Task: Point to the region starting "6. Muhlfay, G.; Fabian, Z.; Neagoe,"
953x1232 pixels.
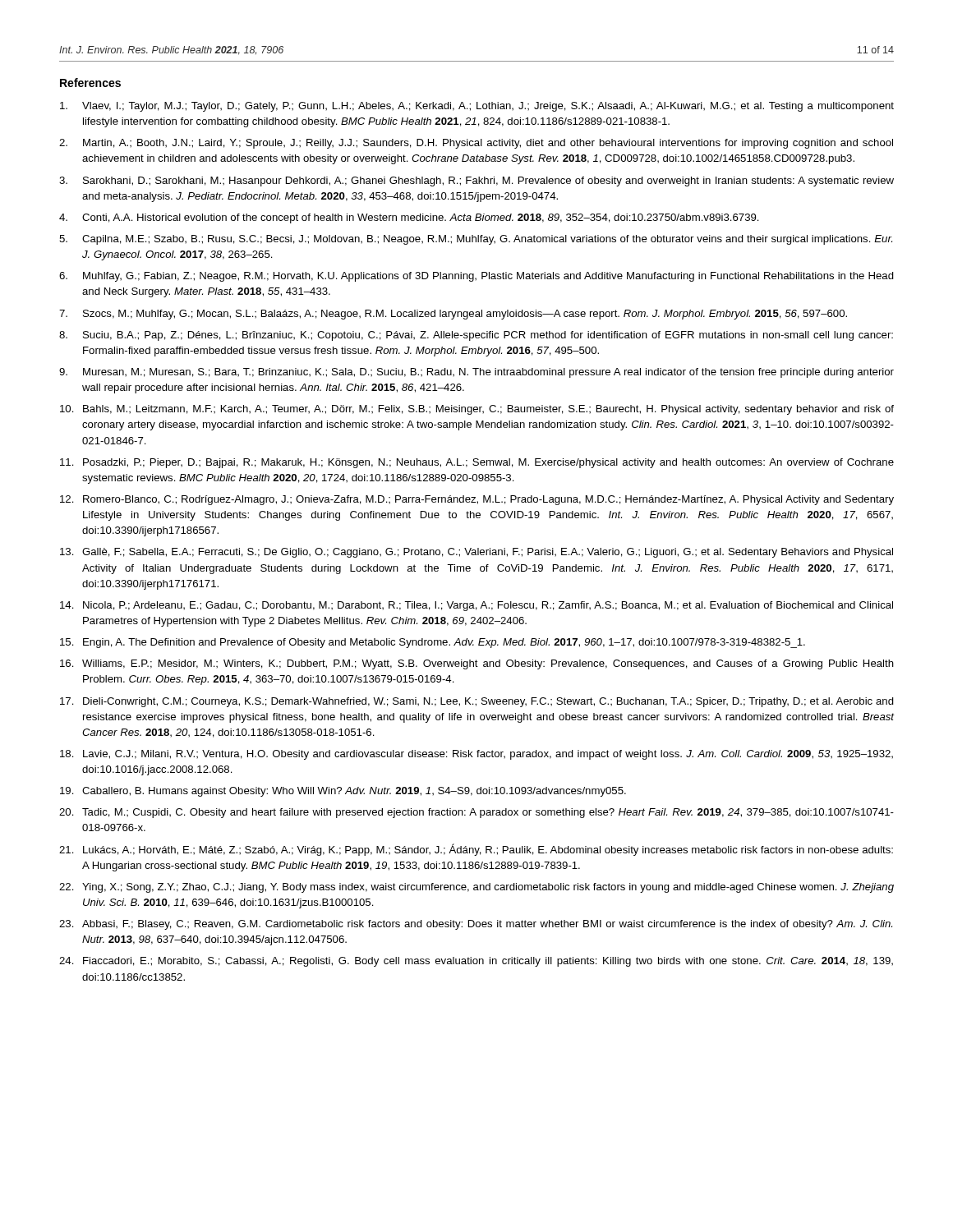Action: tap(476, 284)
